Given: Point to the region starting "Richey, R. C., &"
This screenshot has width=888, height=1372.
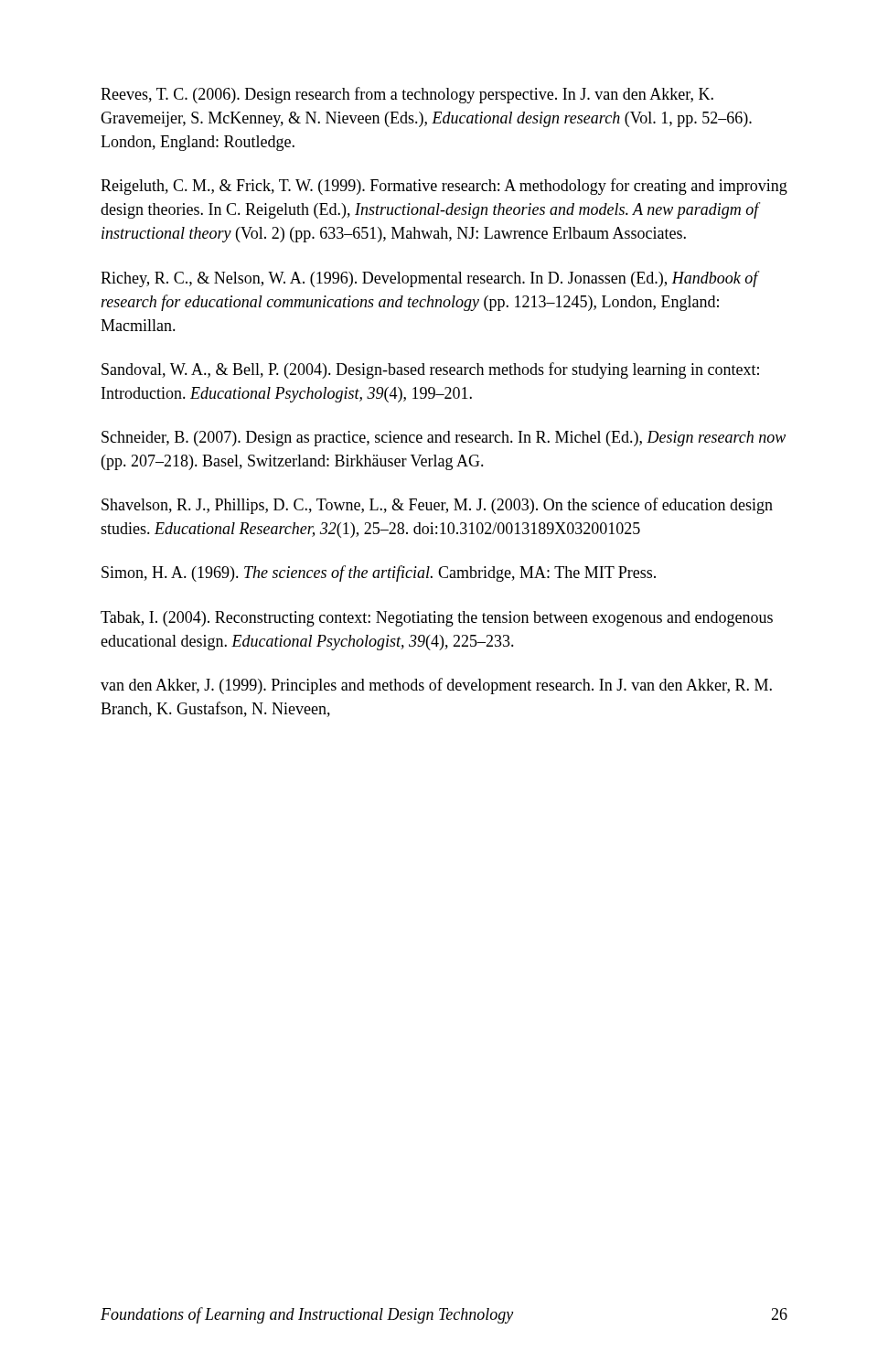Looking at the screenshot, I should (429, 301).
